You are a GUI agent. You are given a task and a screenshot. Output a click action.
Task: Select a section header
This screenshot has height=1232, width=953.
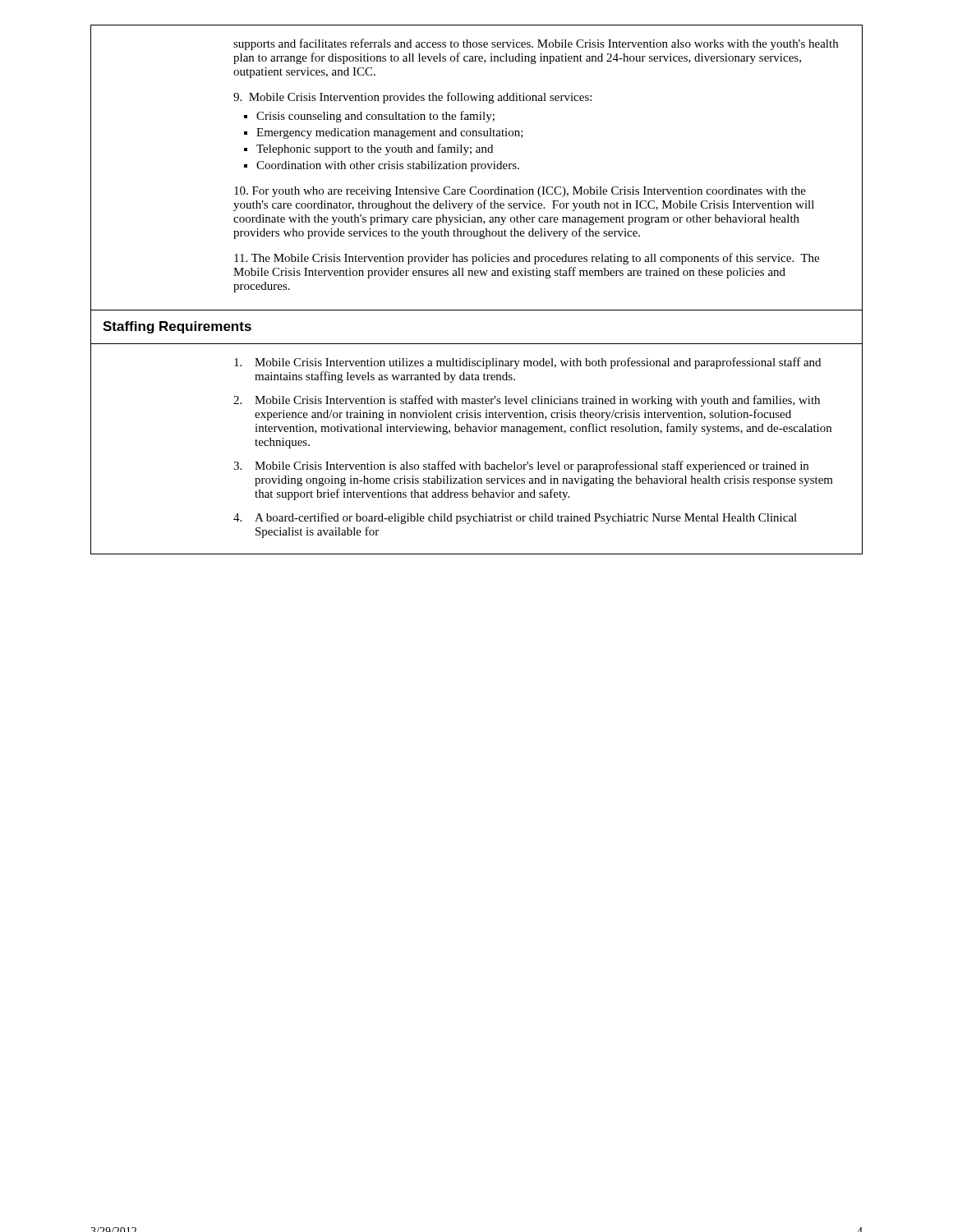(177, 326)
